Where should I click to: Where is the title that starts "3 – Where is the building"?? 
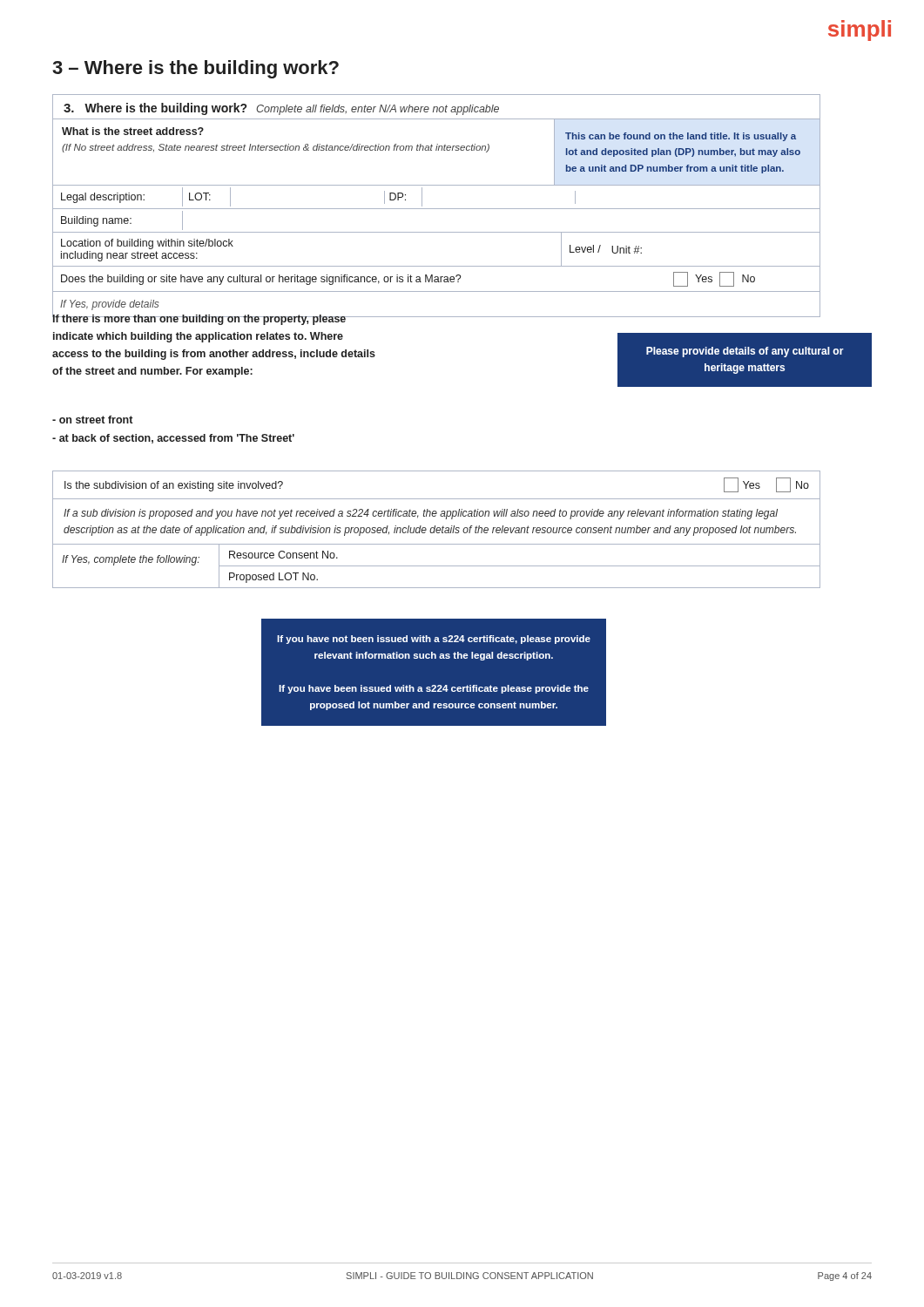tap(196, 68)
